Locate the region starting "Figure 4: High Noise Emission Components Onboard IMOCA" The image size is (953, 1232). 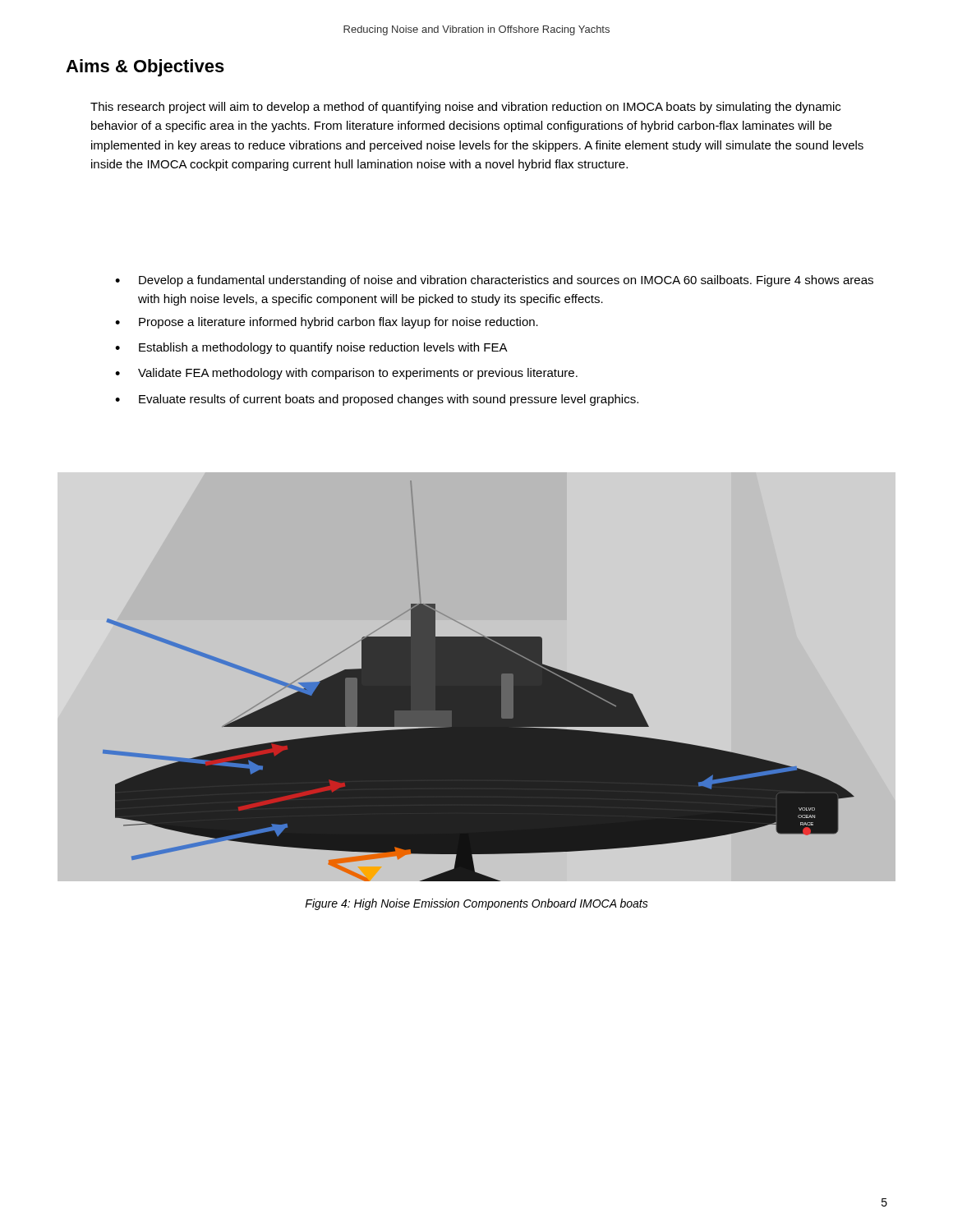click(x=476, y=903)
